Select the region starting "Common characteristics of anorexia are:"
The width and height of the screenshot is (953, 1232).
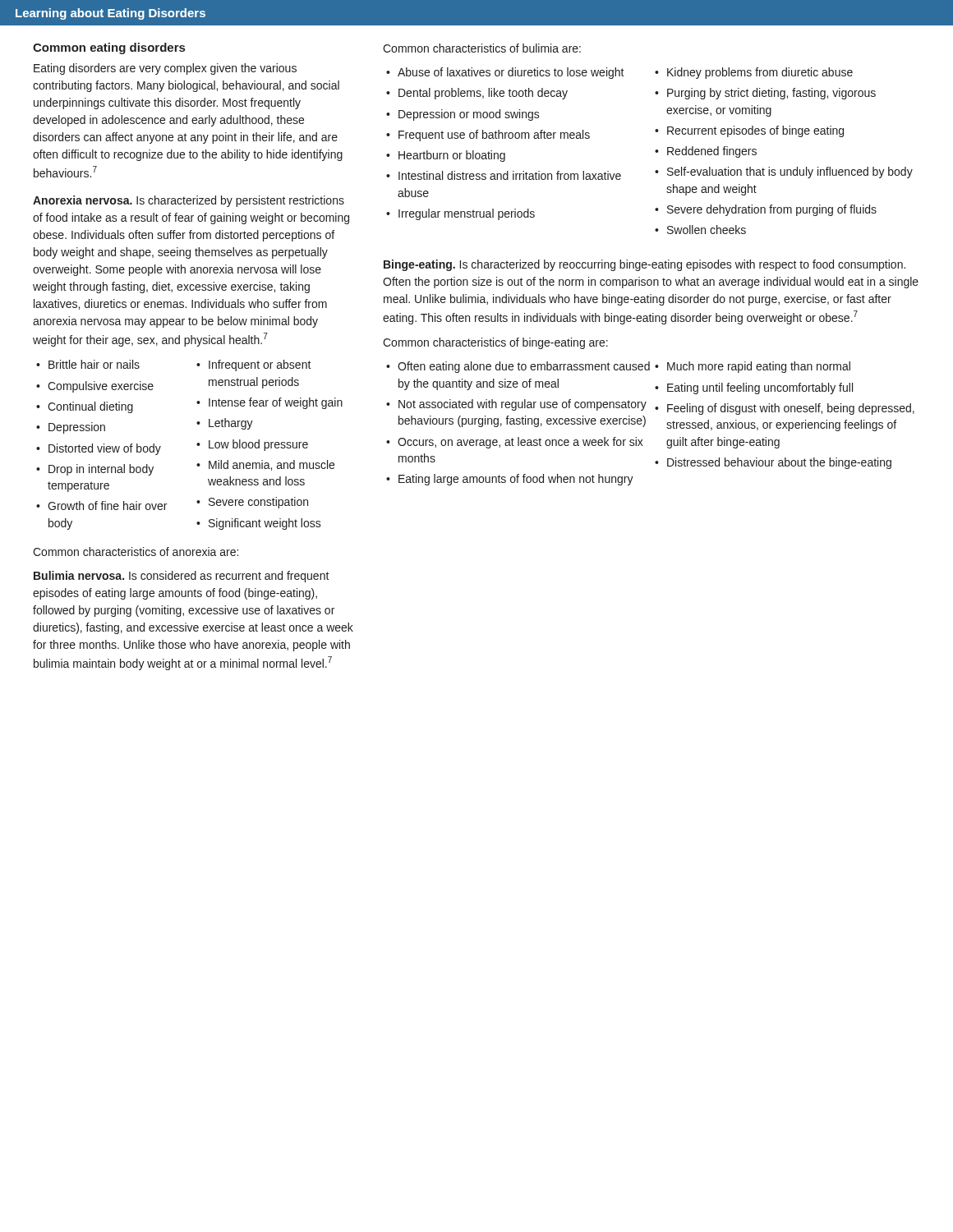click(136, 552)
